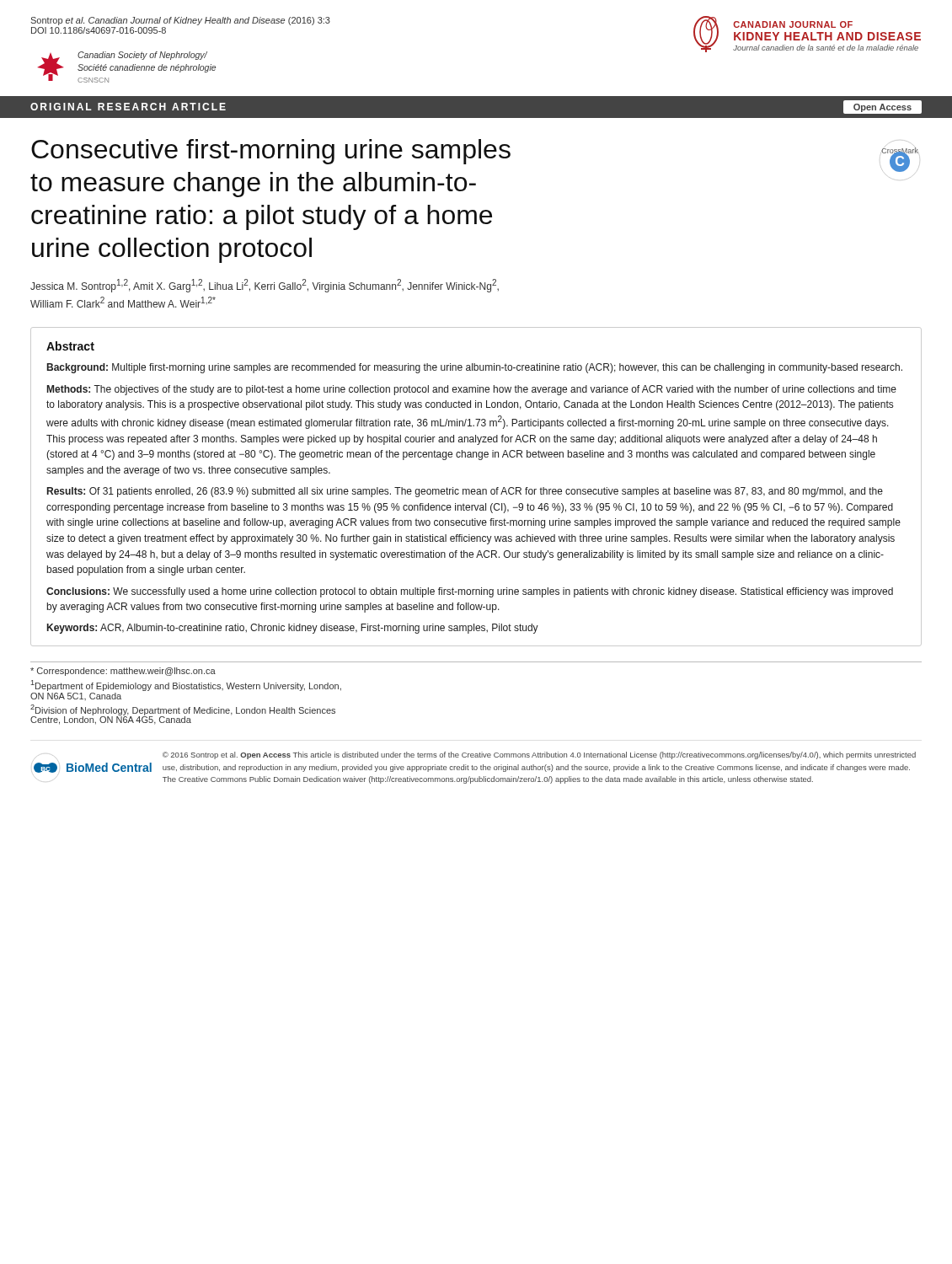Click on the passage starting "© 2016 Sontrop"
The height and width of the screenshot is (1264, 952).
coord(539,767)
